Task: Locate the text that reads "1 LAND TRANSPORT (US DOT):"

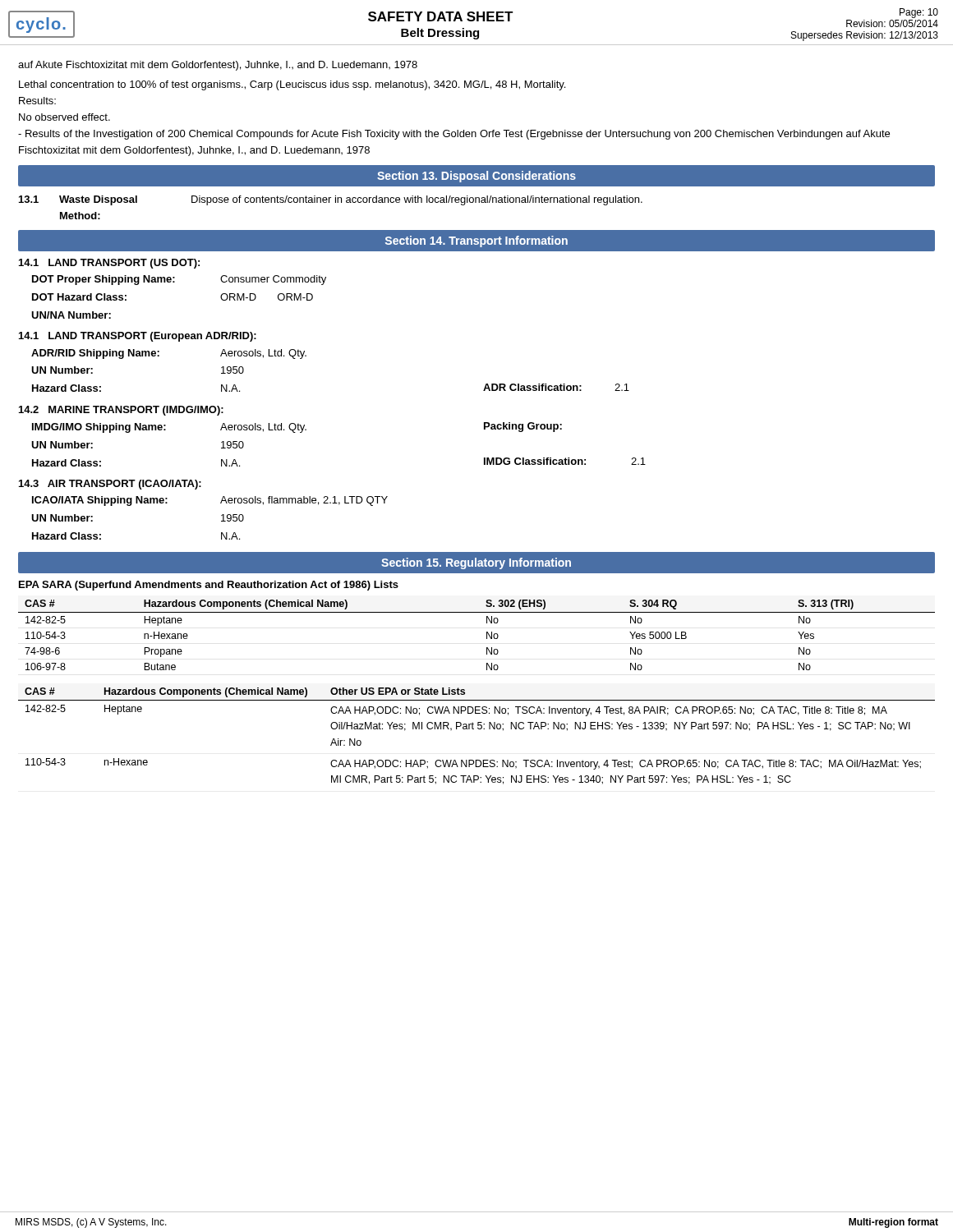Action: (x=109, y=263)
